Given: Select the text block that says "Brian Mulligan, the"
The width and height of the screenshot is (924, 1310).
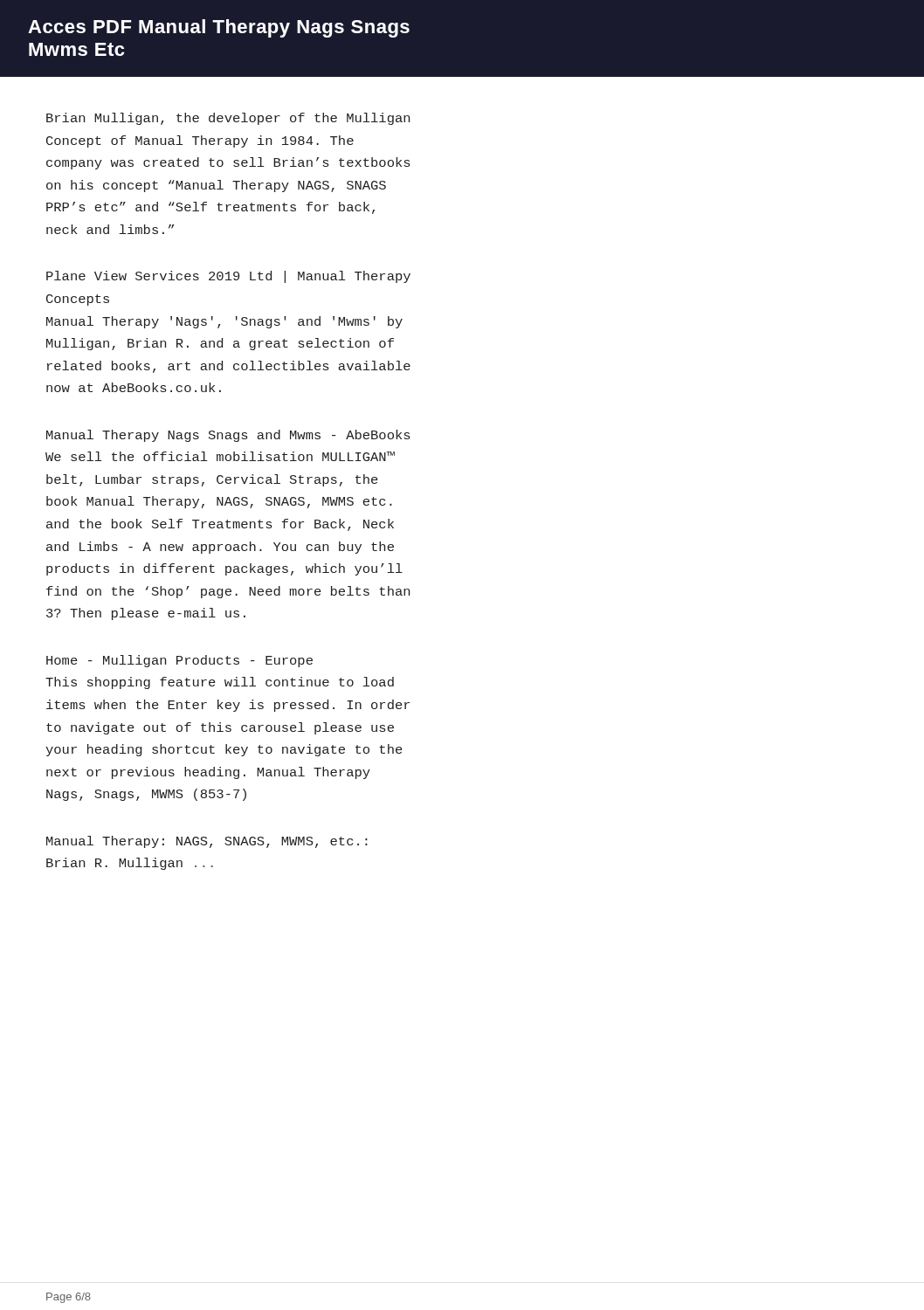Looking at the screenshot, I should (x=228, y=175).
